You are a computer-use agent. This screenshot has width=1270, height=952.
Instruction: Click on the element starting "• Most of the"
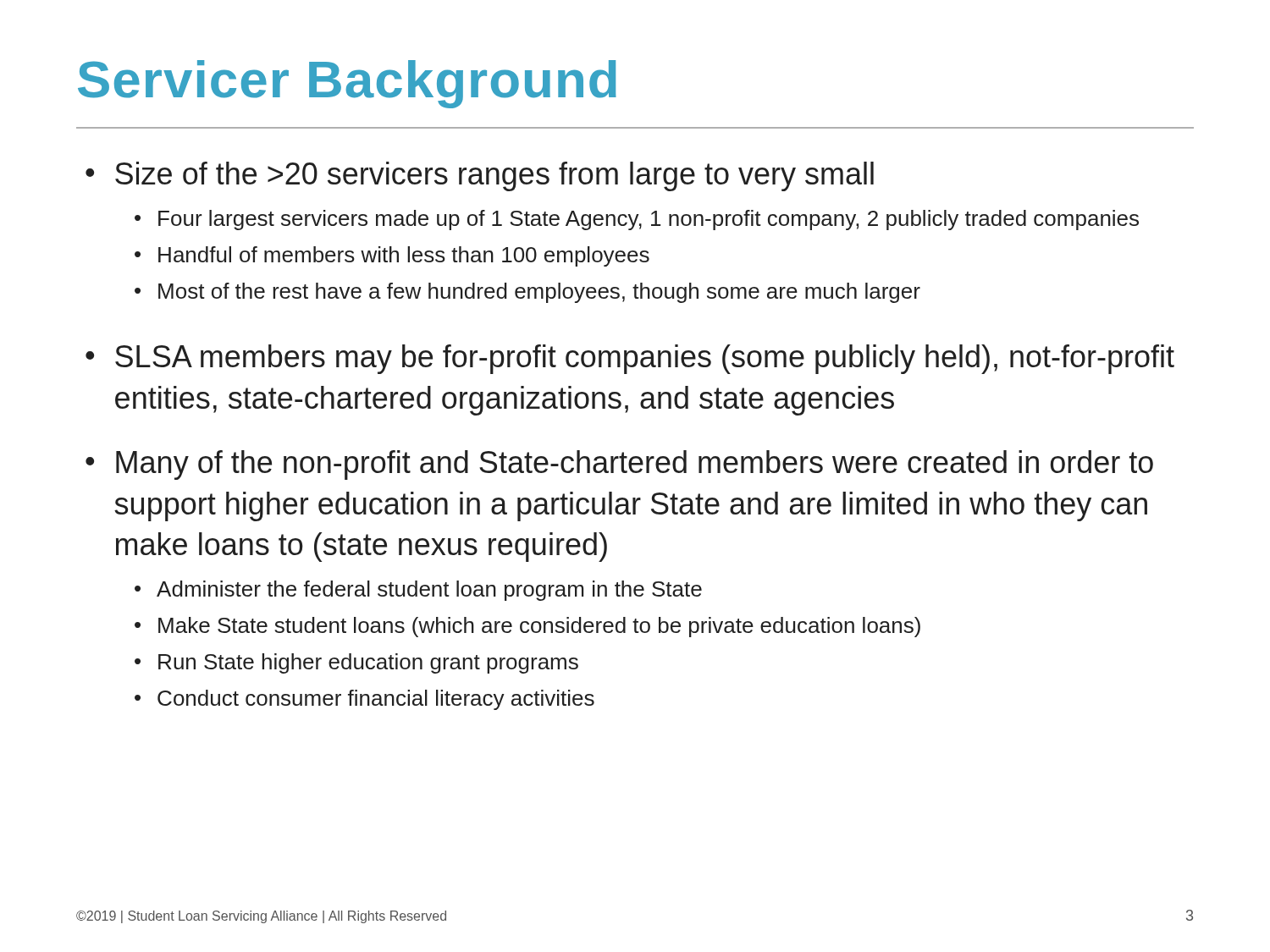coord(527,292)
